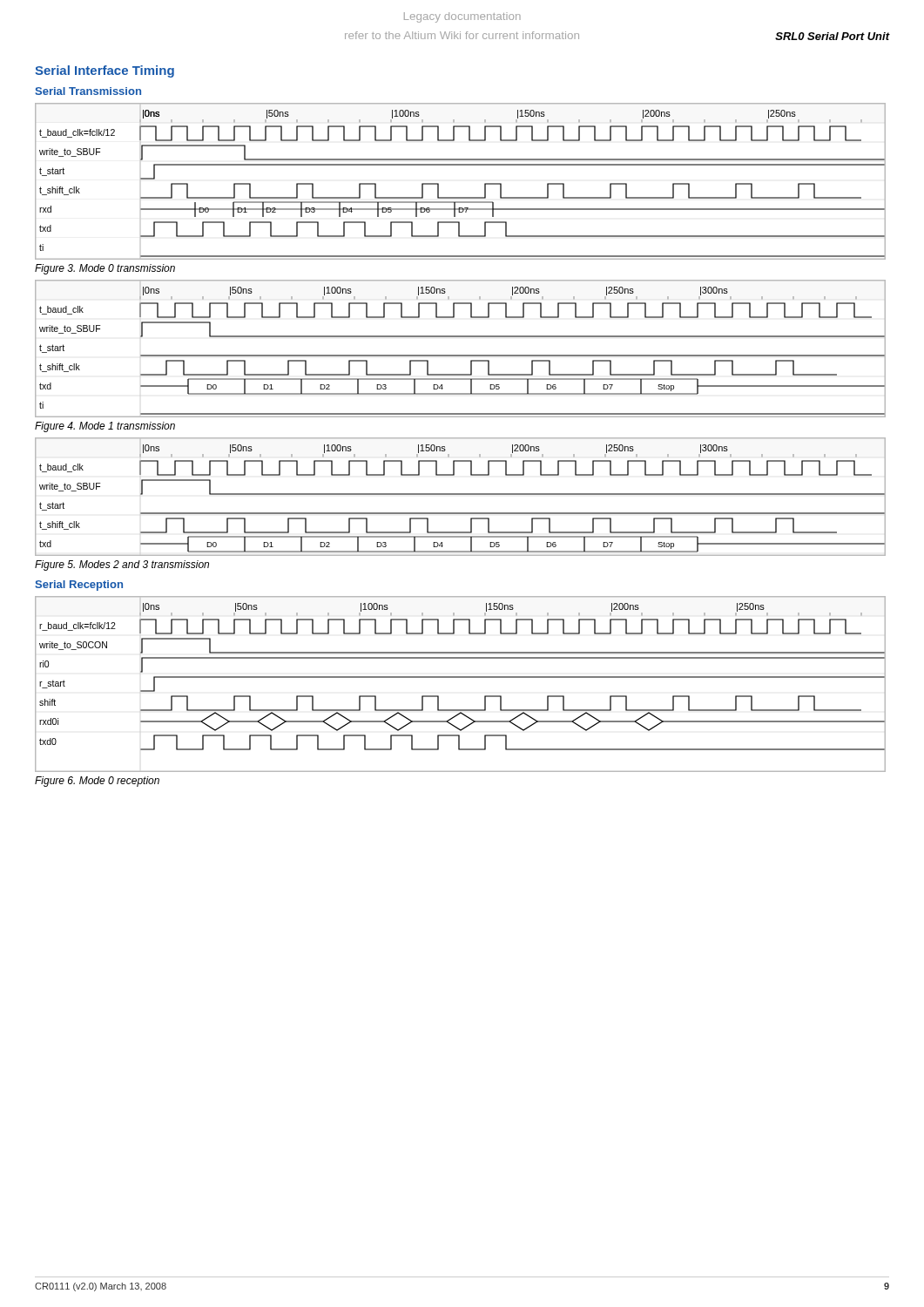Select the block starting "Serial Interface Timing"
The width and height of the screenshot is (924, 1307).
tap(105, 70)
